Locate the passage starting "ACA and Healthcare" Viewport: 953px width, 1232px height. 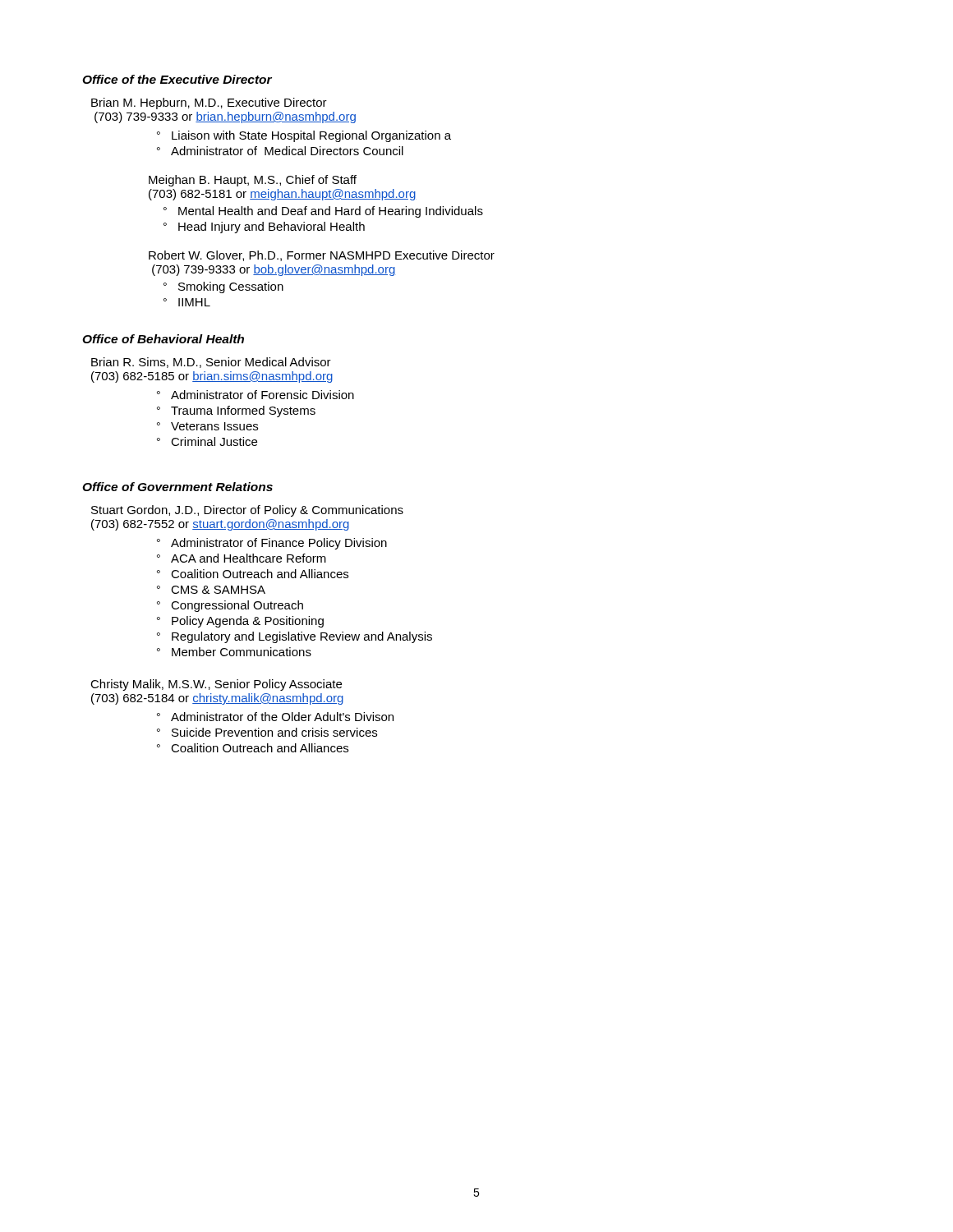[x=249, y=558]
